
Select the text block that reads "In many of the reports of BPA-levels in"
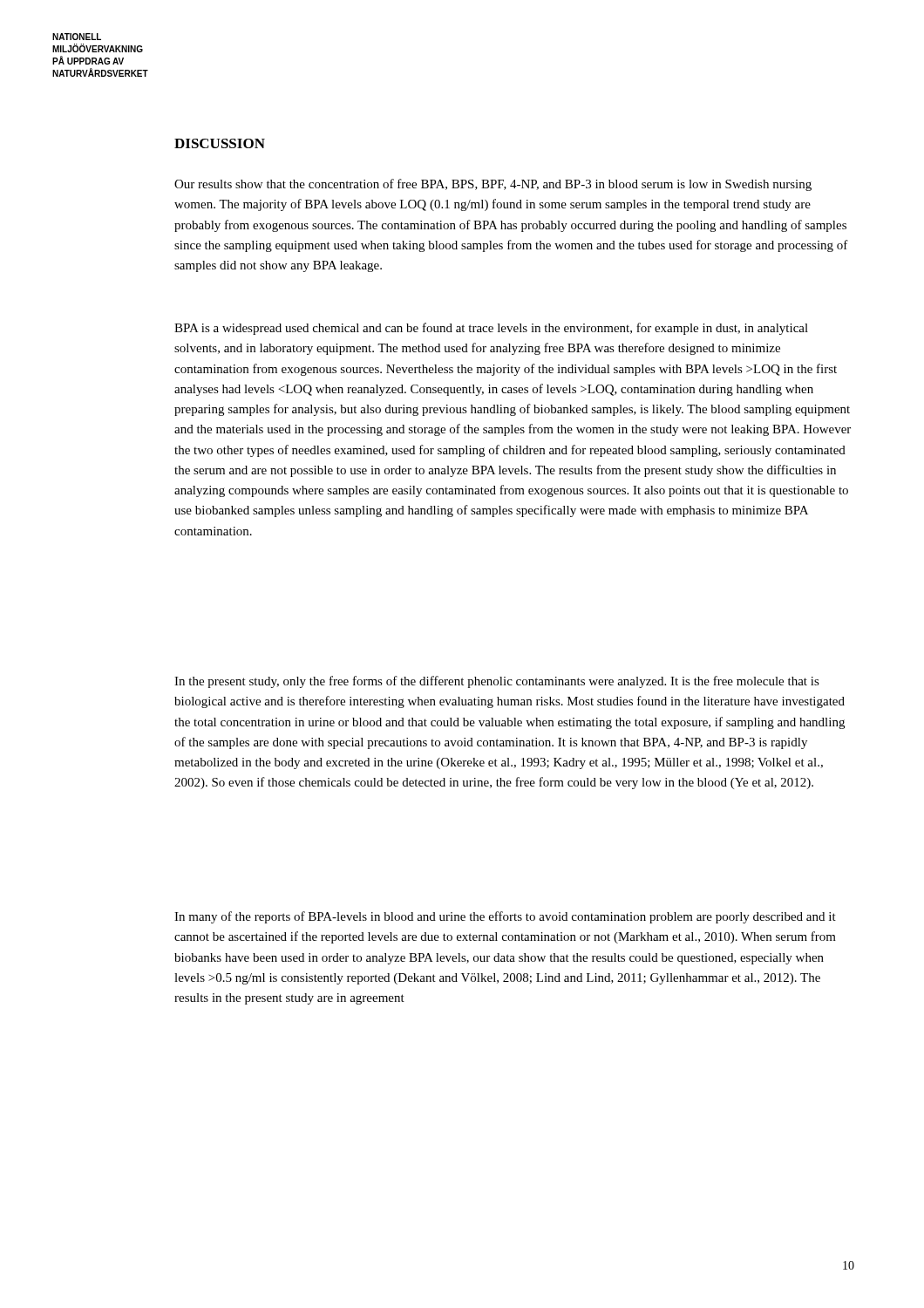(x=505, y=957)
